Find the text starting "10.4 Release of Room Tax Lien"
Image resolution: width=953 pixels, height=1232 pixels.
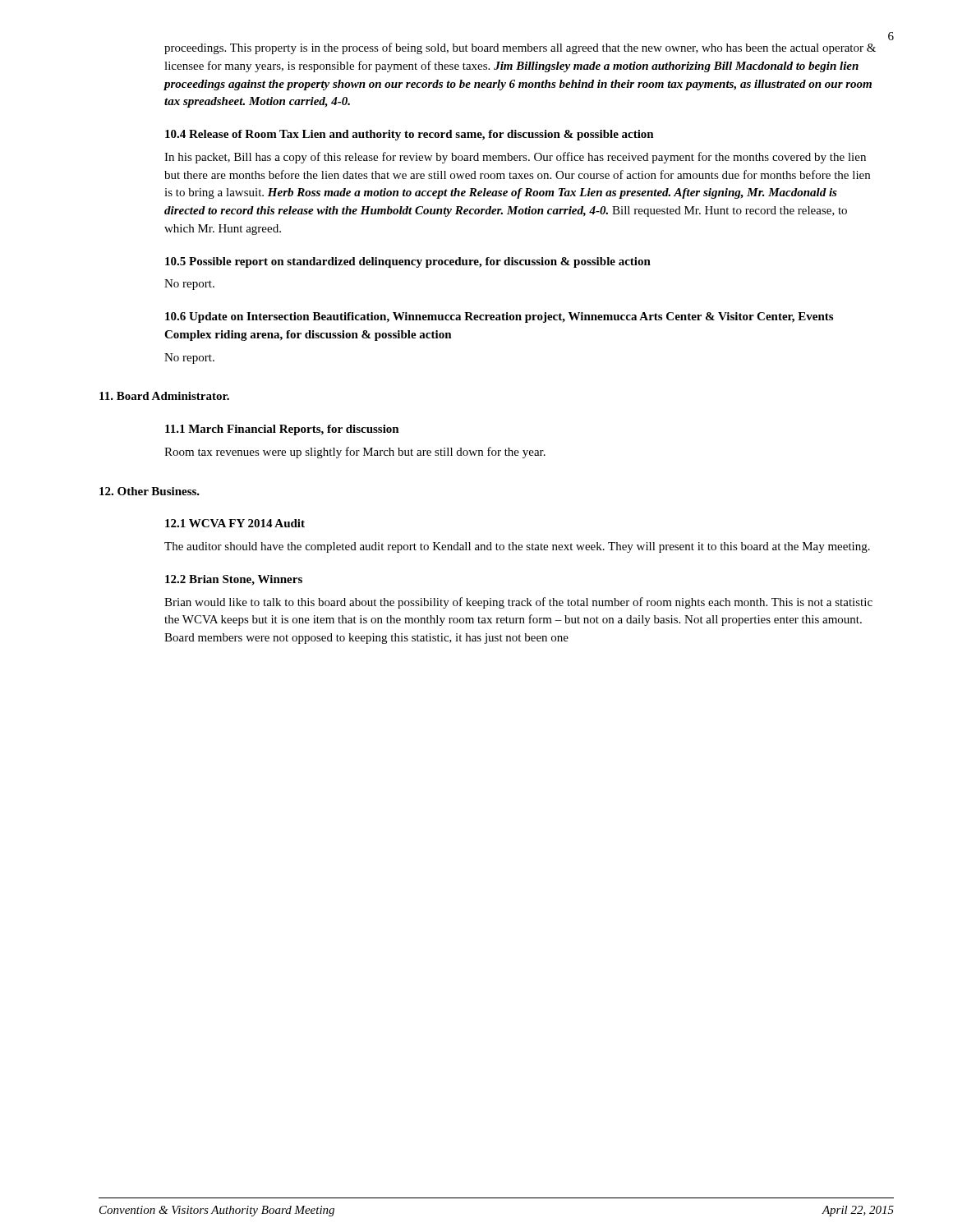[x=521, y=135]
